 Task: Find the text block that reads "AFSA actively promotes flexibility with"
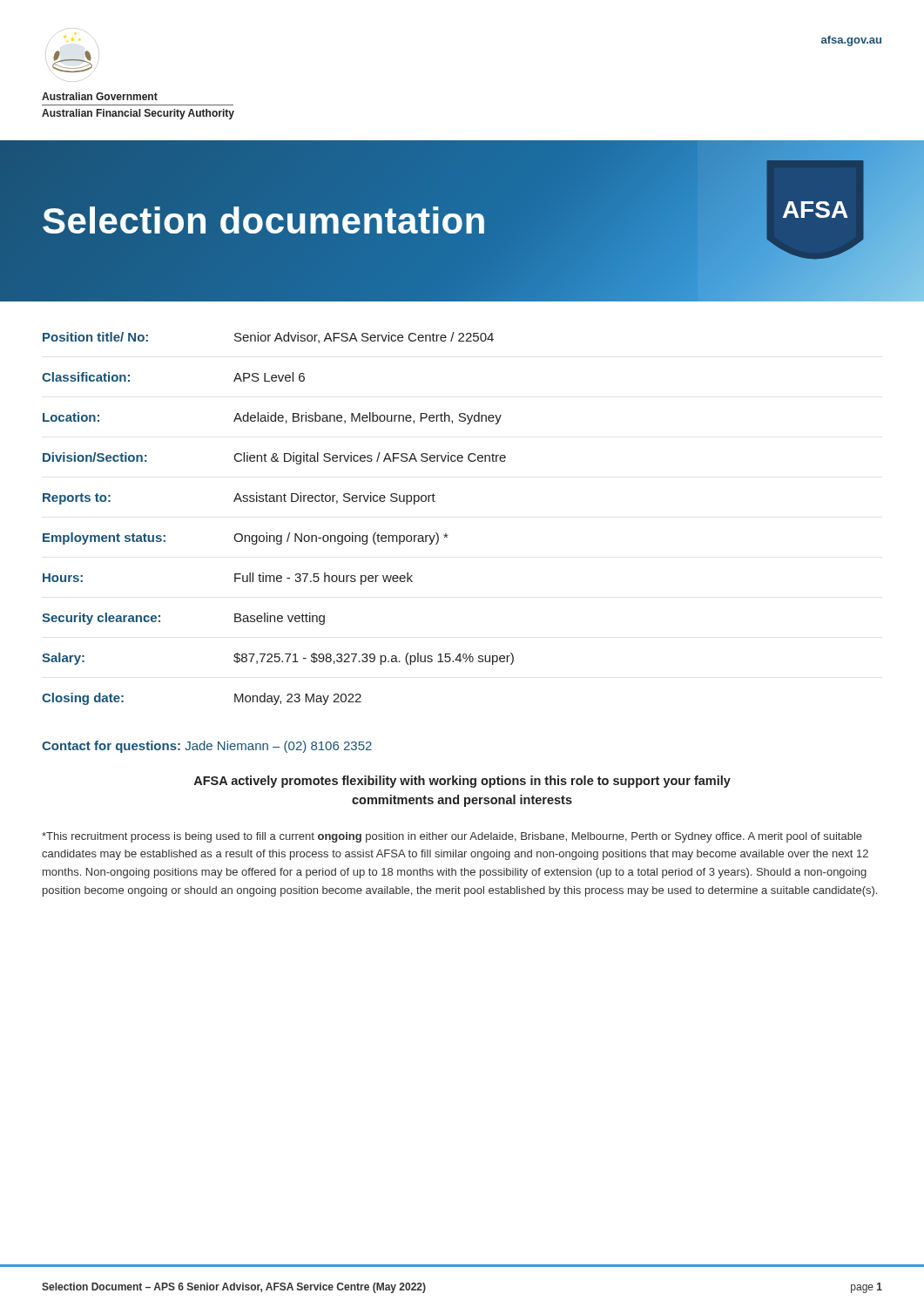tap(462, 791)
